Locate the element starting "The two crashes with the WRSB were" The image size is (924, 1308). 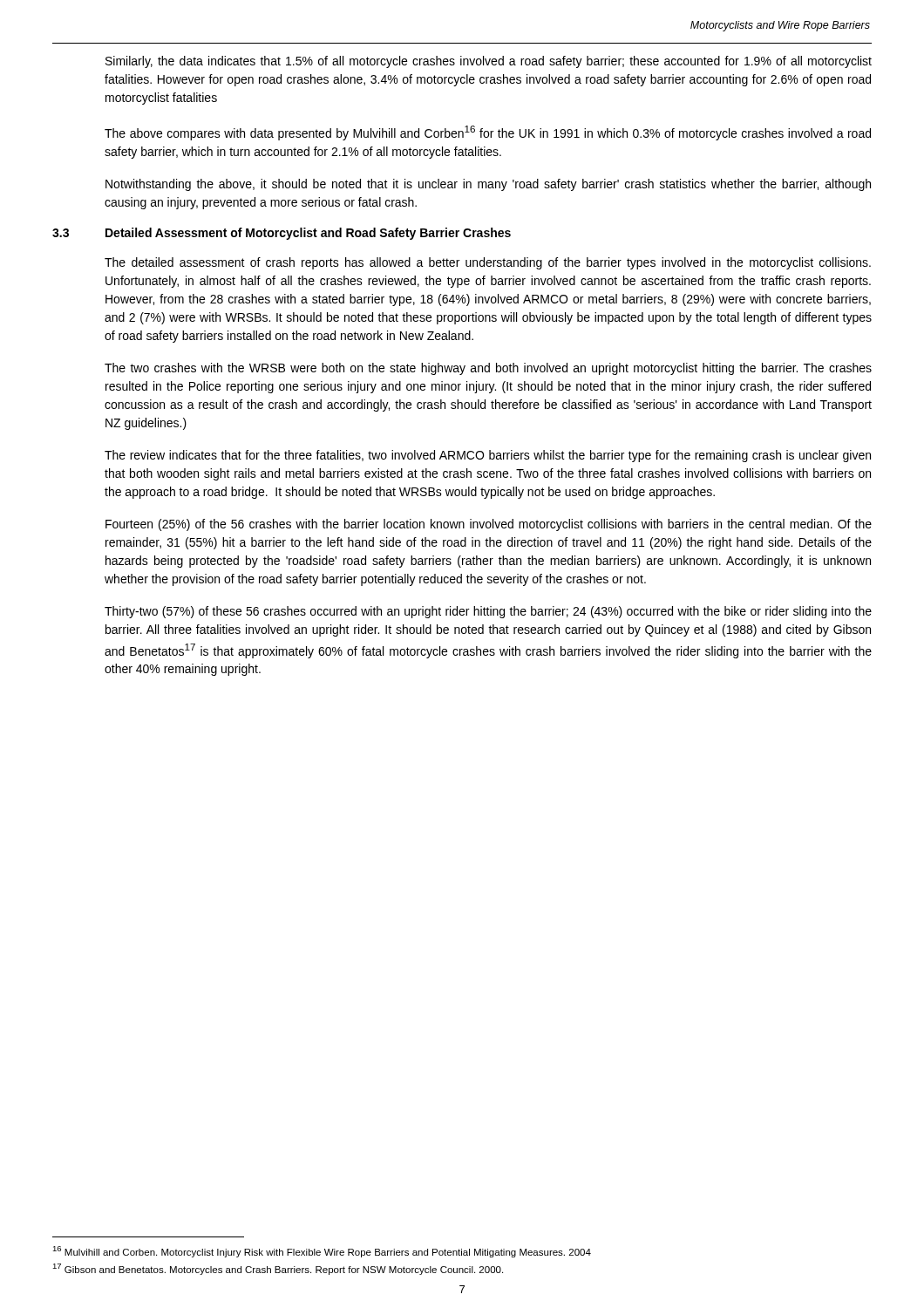[488, 395]
